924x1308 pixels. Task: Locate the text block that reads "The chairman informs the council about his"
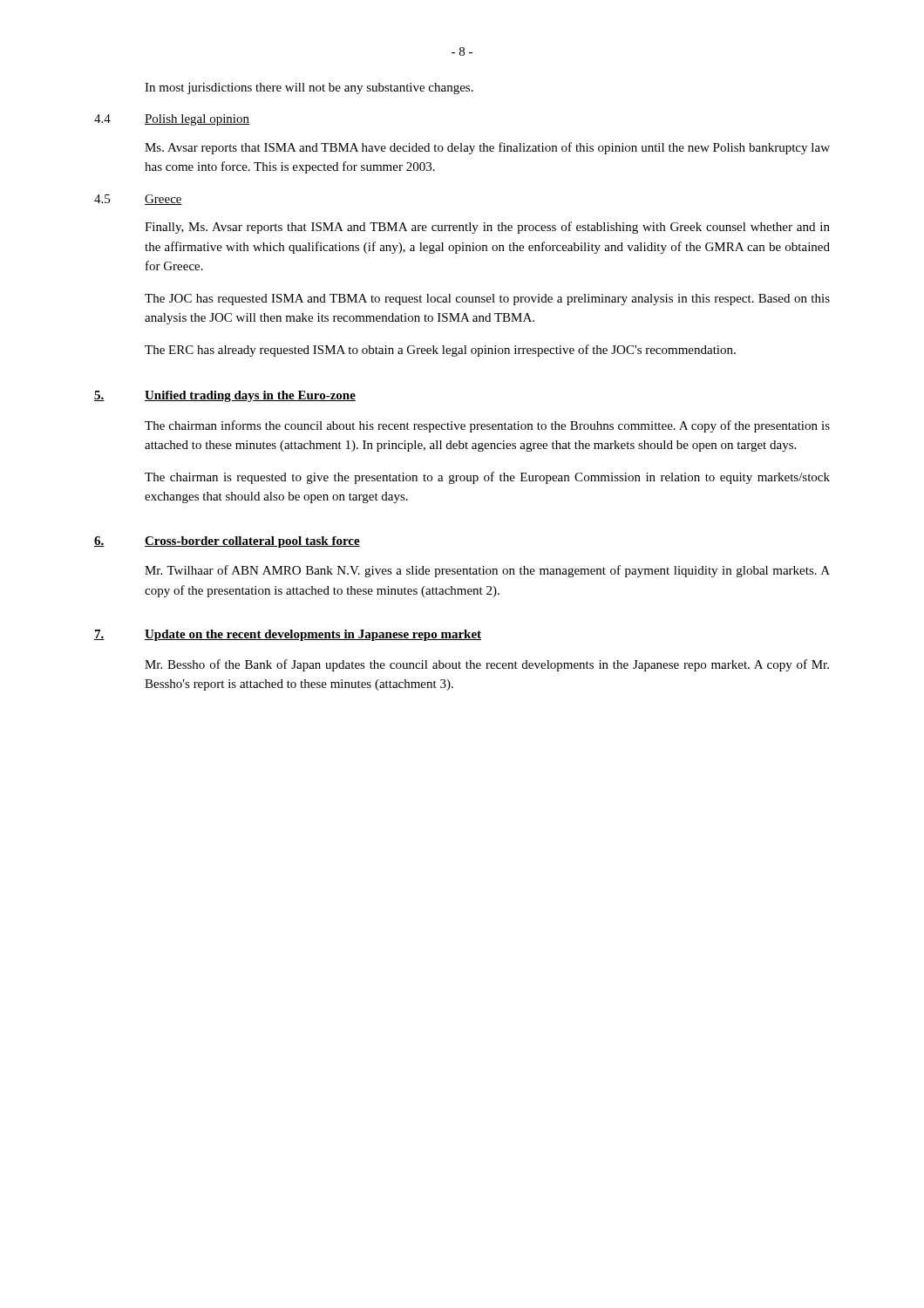[x=487, y=435]
